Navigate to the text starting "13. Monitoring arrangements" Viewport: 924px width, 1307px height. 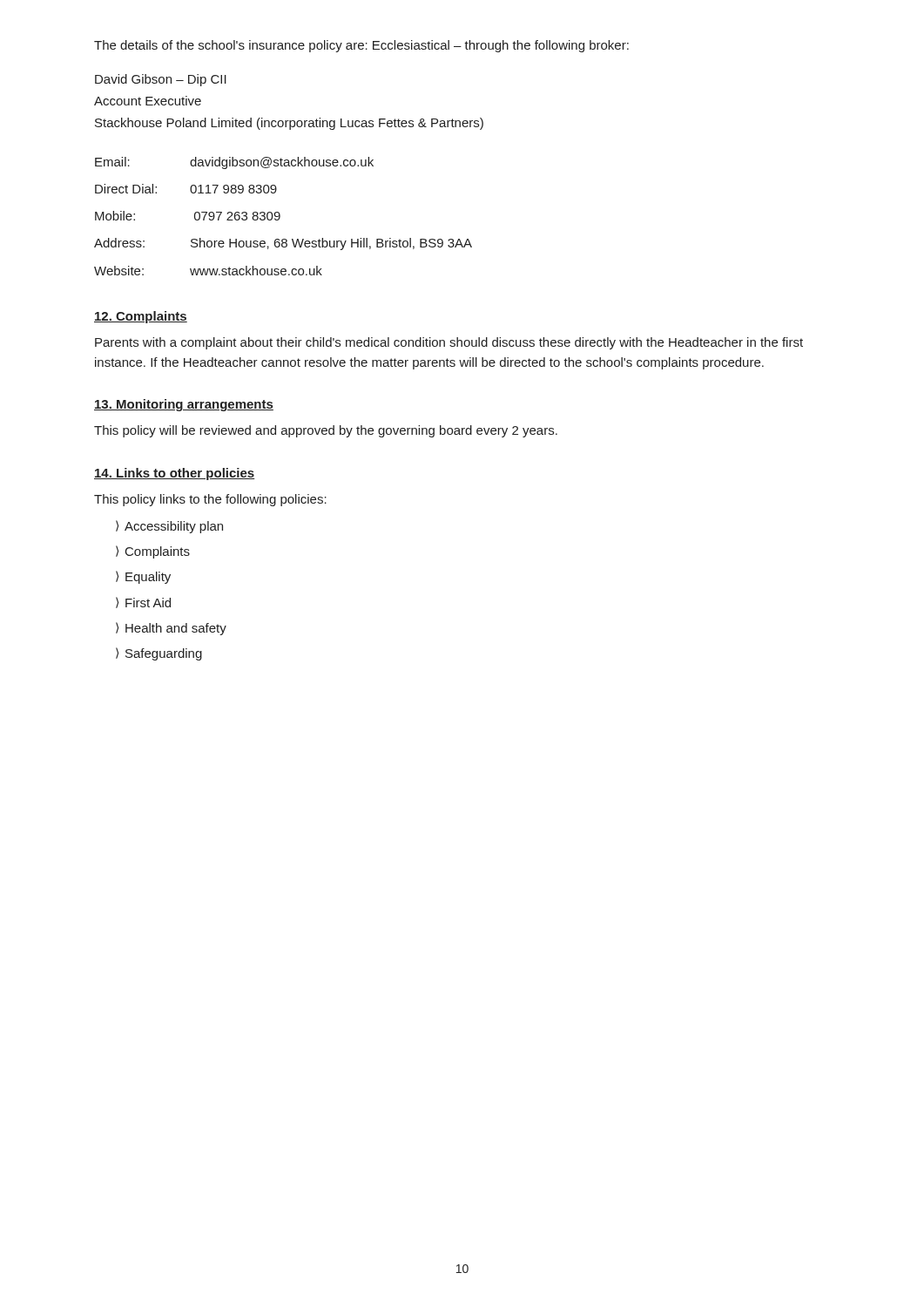click(x=184, y=404)
